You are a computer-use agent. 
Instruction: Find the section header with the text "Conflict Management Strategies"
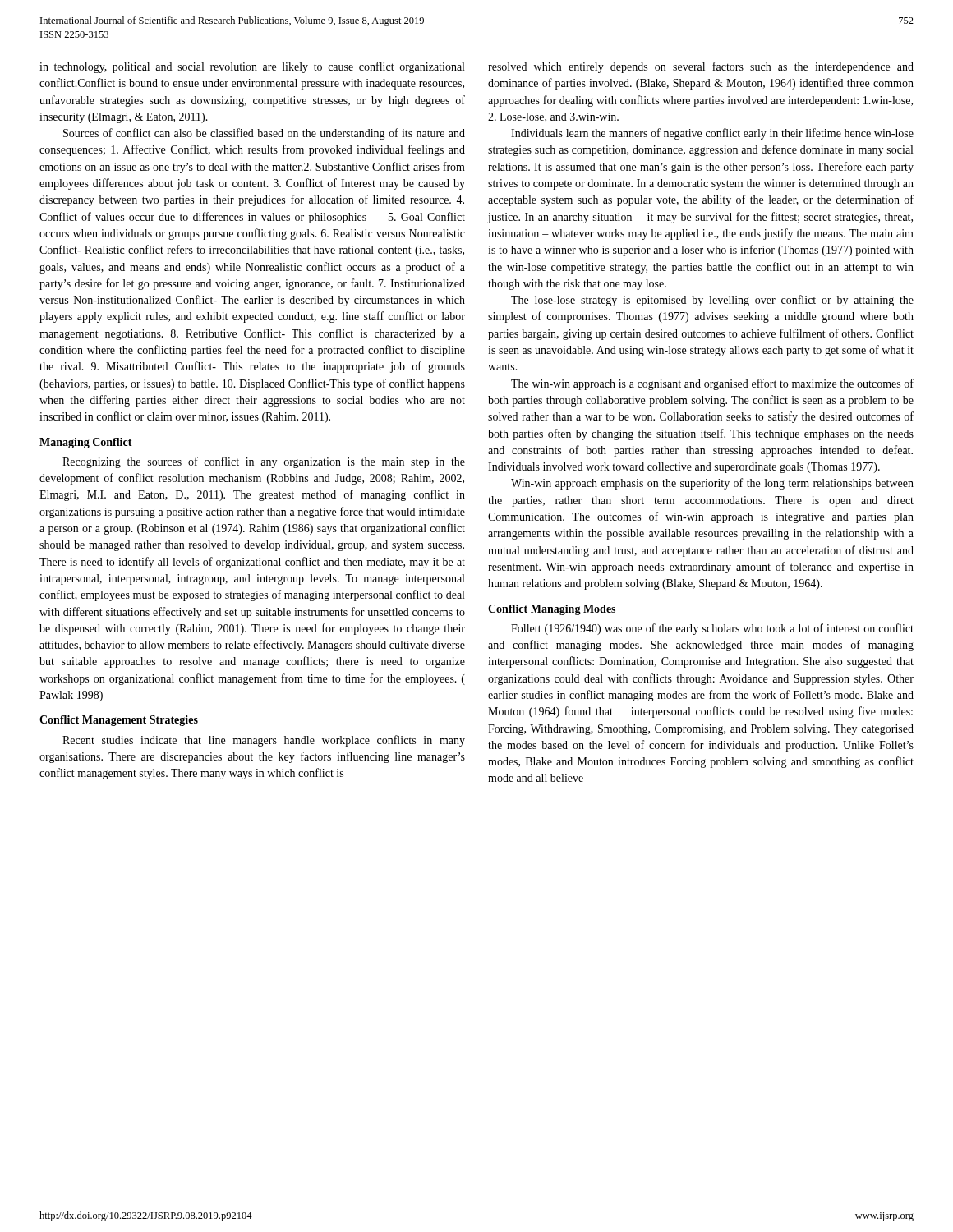(x=119, y=720)
